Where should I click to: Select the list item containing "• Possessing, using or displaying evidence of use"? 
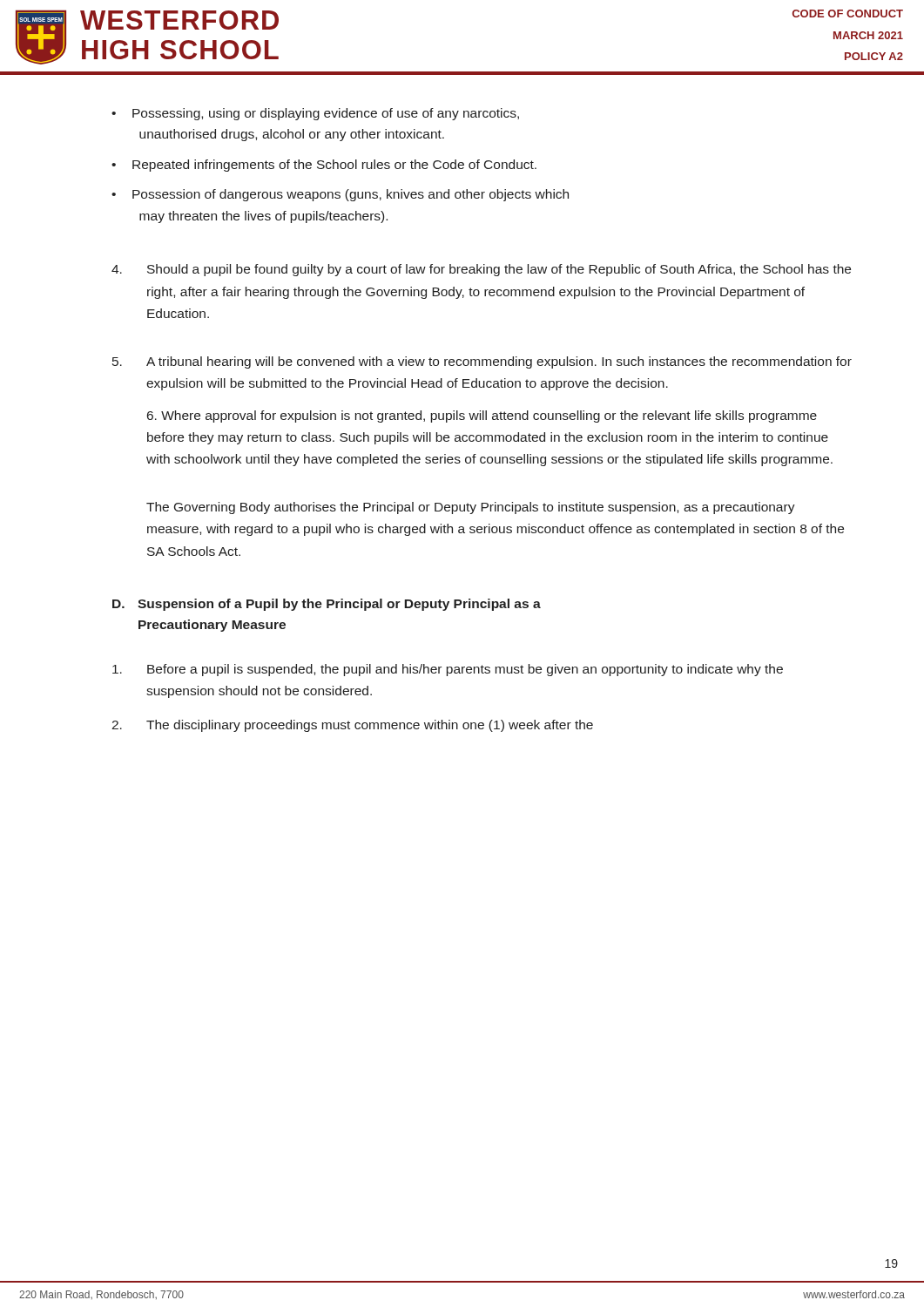(316, 124)
